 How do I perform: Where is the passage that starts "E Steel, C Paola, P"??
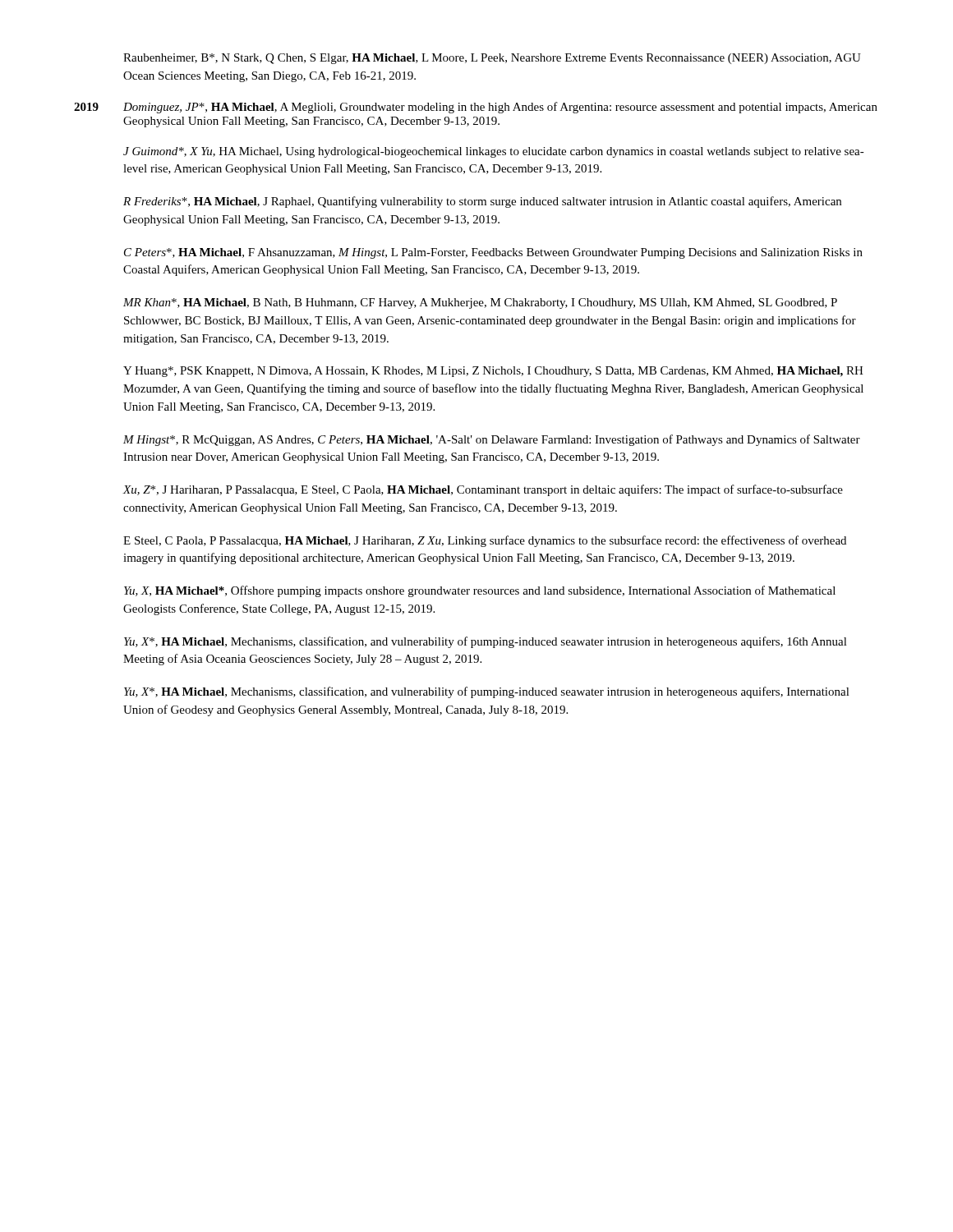coord(485,549)
